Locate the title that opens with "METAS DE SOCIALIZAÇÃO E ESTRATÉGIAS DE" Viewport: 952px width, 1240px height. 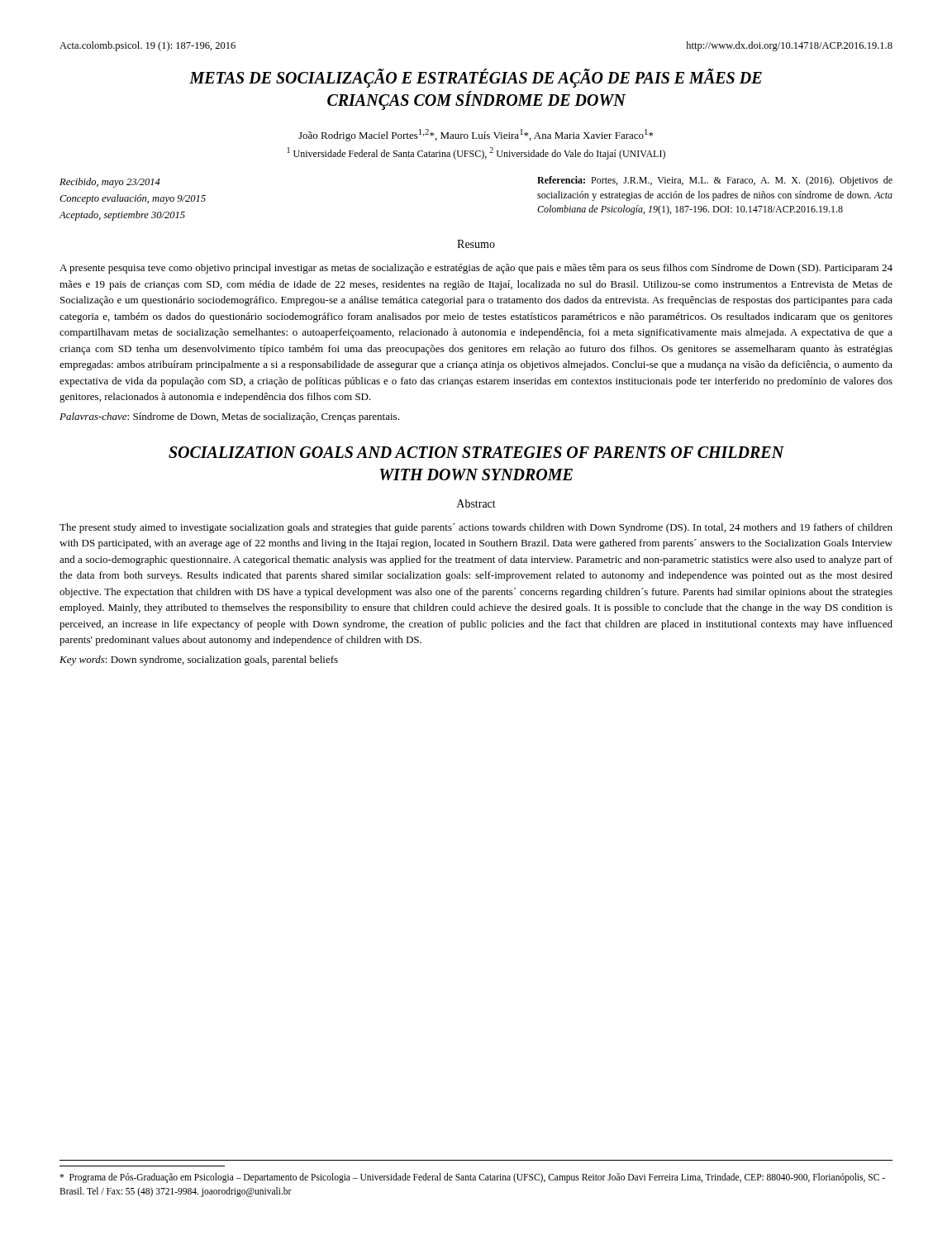(476, 89)
